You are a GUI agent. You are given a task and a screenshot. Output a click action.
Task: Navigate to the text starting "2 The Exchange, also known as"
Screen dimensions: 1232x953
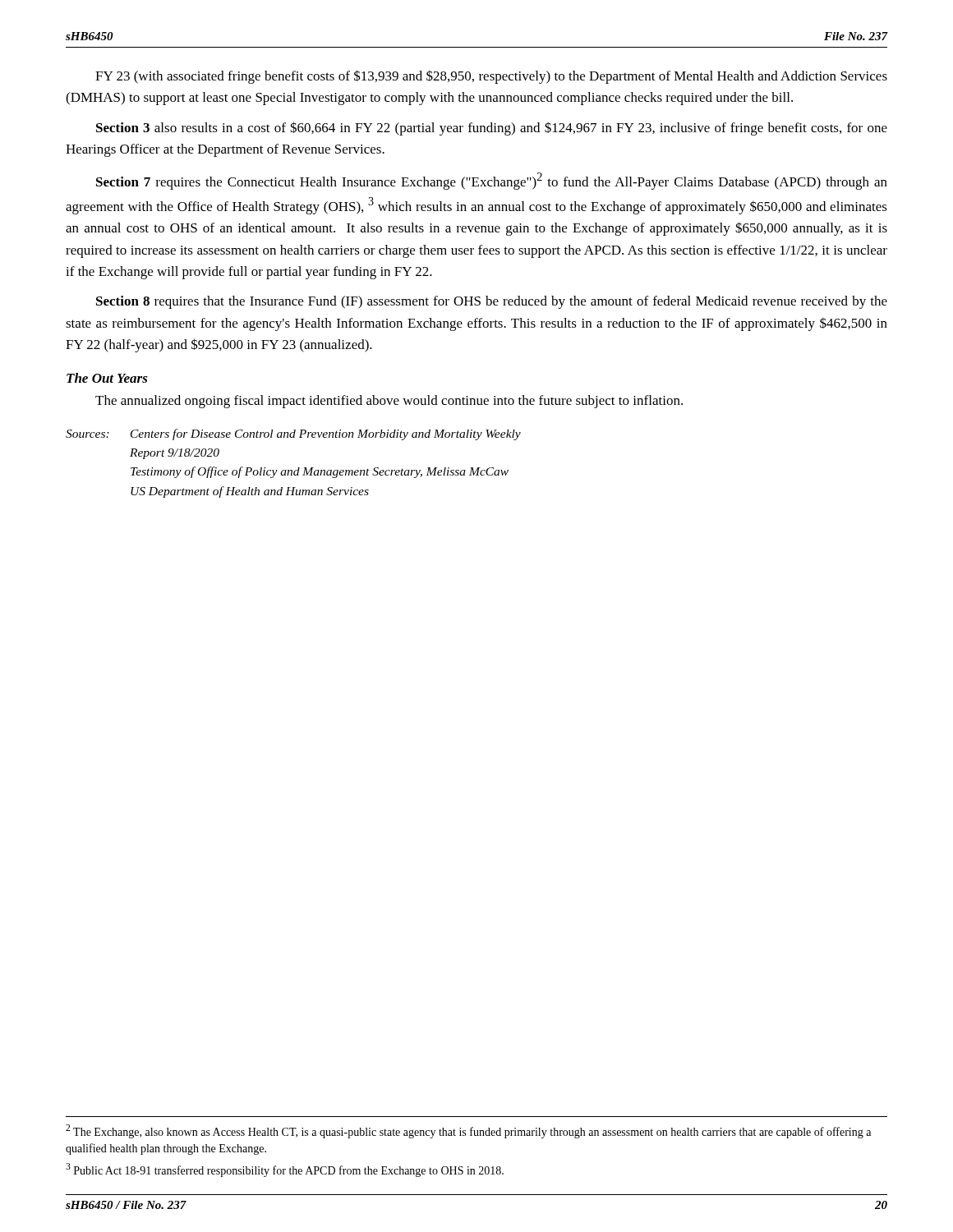pyautogui.click(x=468, y=1139)
